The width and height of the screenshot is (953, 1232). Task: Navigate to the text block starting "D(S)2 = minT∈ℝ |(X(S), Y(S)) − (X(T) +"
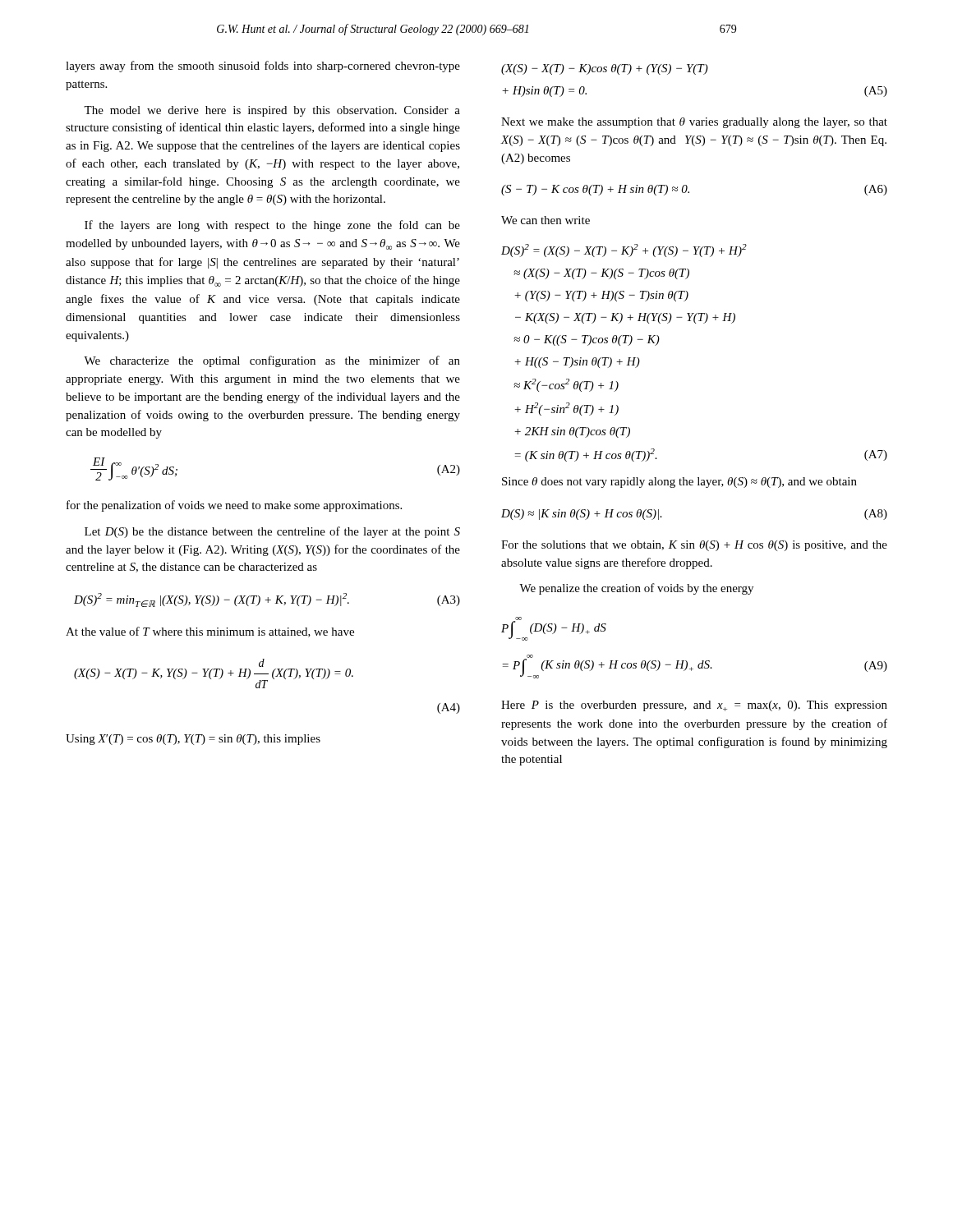[267, 600]
